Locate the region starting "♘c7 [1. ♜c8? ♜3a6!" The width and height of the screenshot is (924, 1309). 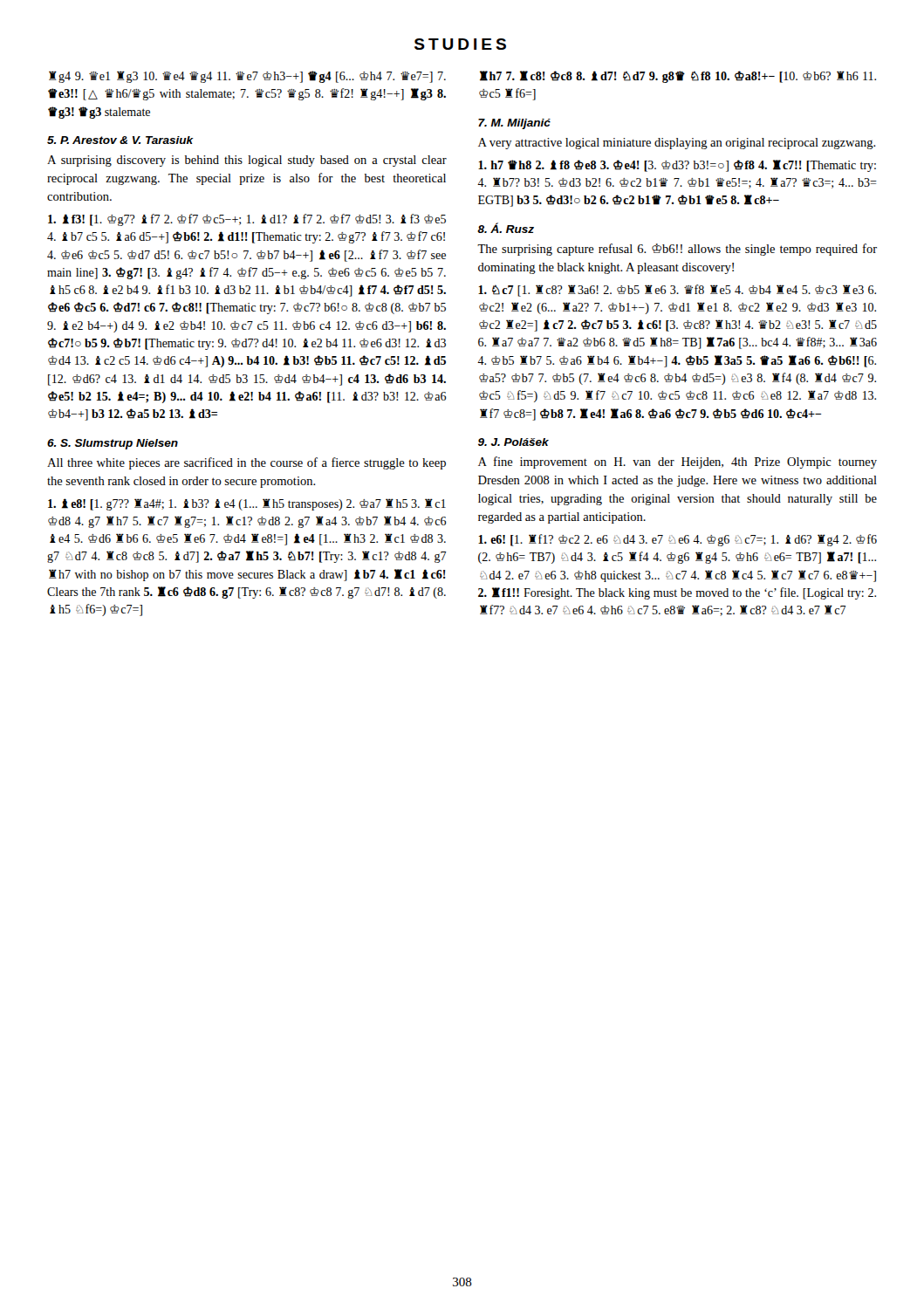677,352
